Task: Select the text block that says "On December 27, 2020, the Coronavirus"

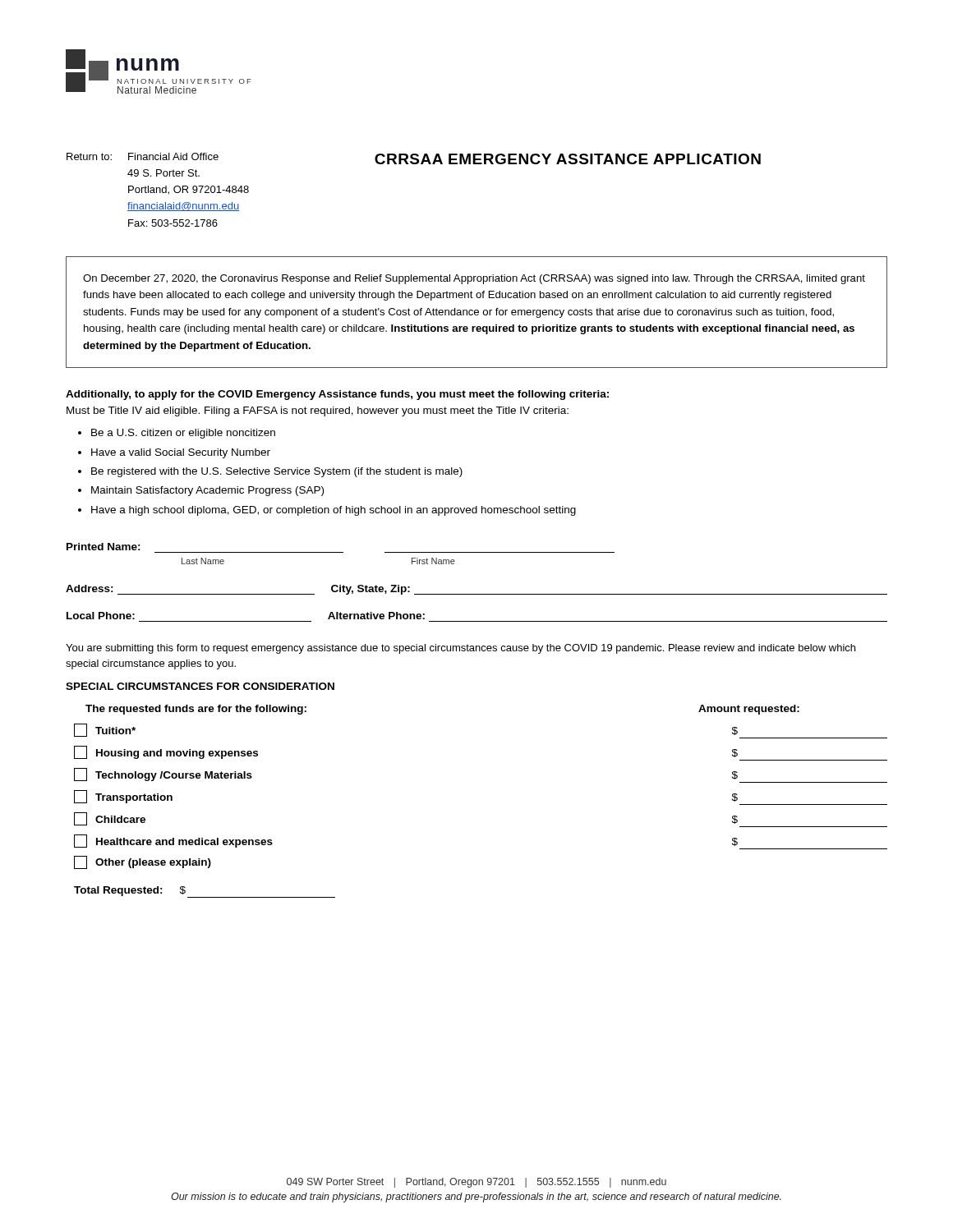Action: tap(474, 311)
